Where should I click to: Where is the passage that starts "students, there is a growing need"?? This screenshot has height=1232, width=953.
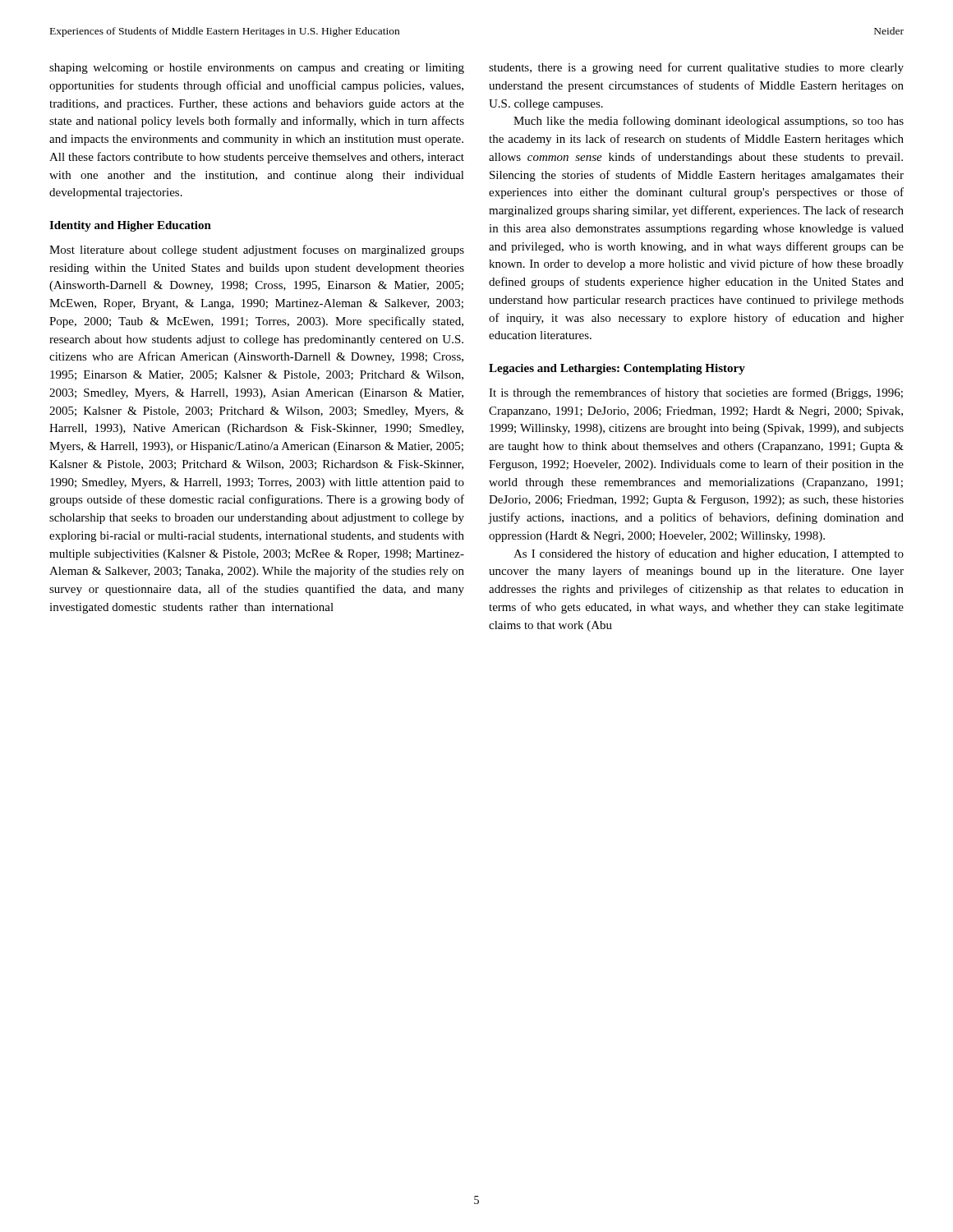click(x=696, y=202)
